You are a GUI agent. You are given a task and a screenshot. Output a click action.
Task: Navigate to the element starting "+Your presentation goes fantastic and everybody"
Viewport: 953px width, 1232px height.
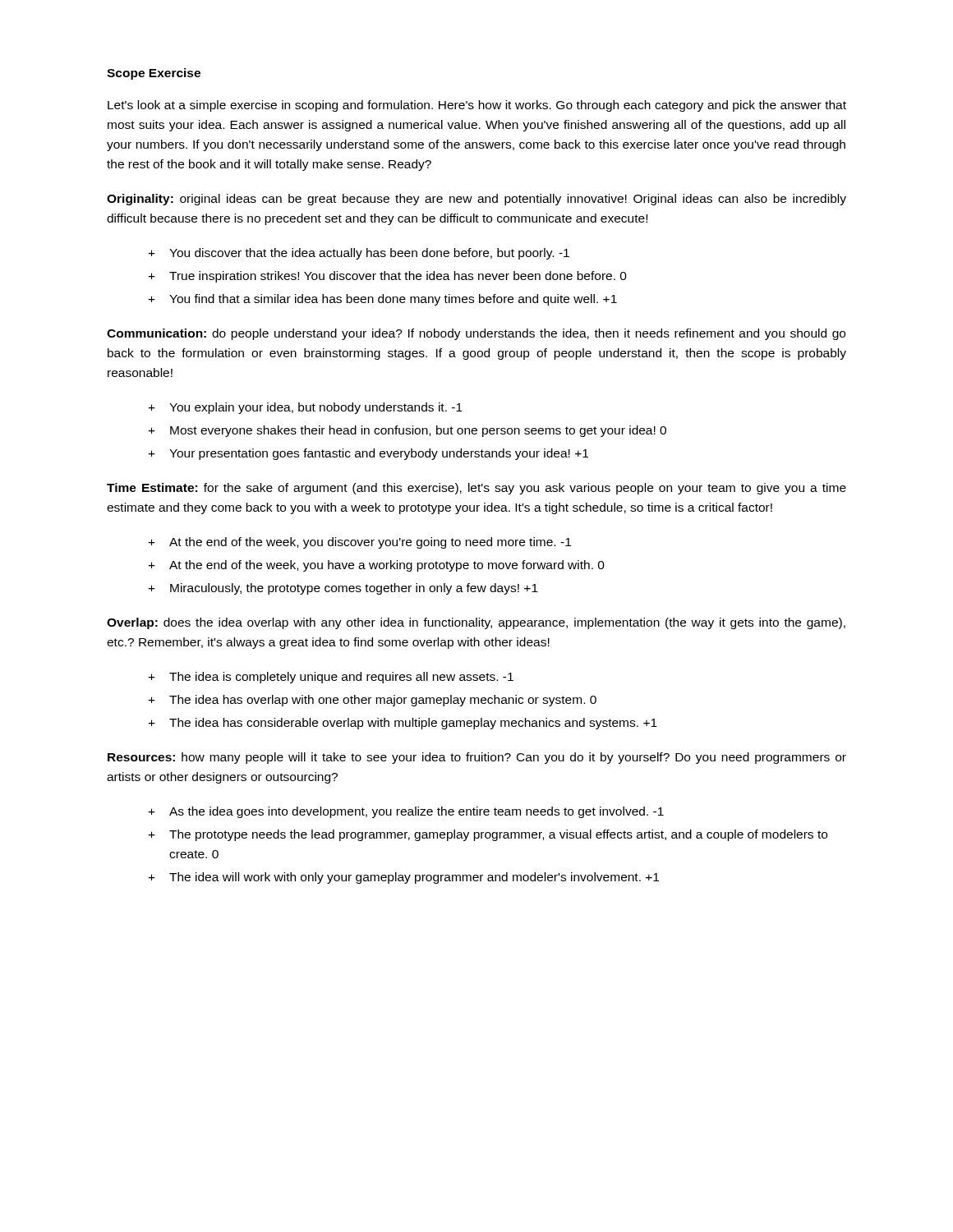(x=497, y=454)
